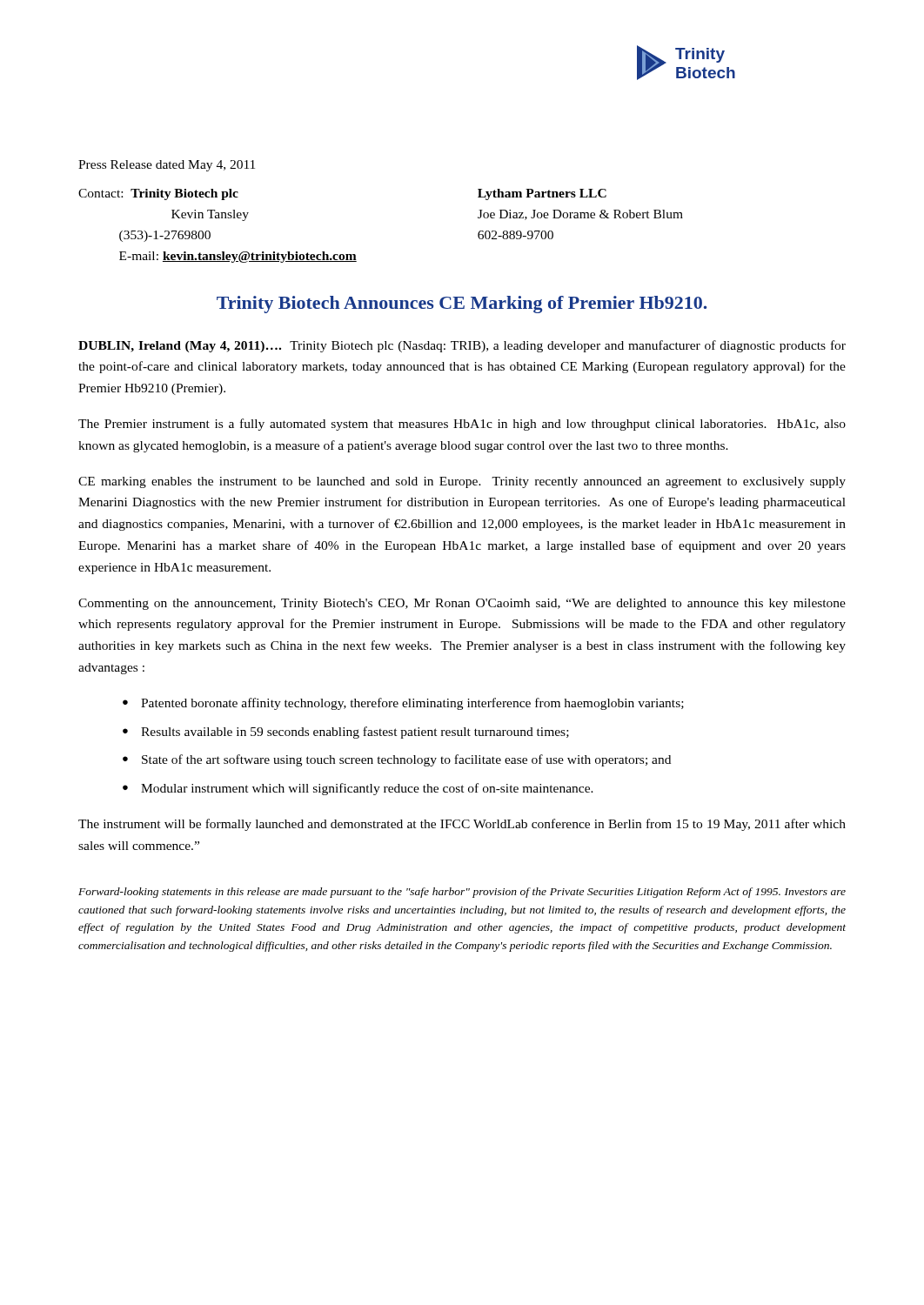Click on the passage starting "Trinity Biotech Announces CE"
The image size is (924, 1305).
(x=462, y=302)
